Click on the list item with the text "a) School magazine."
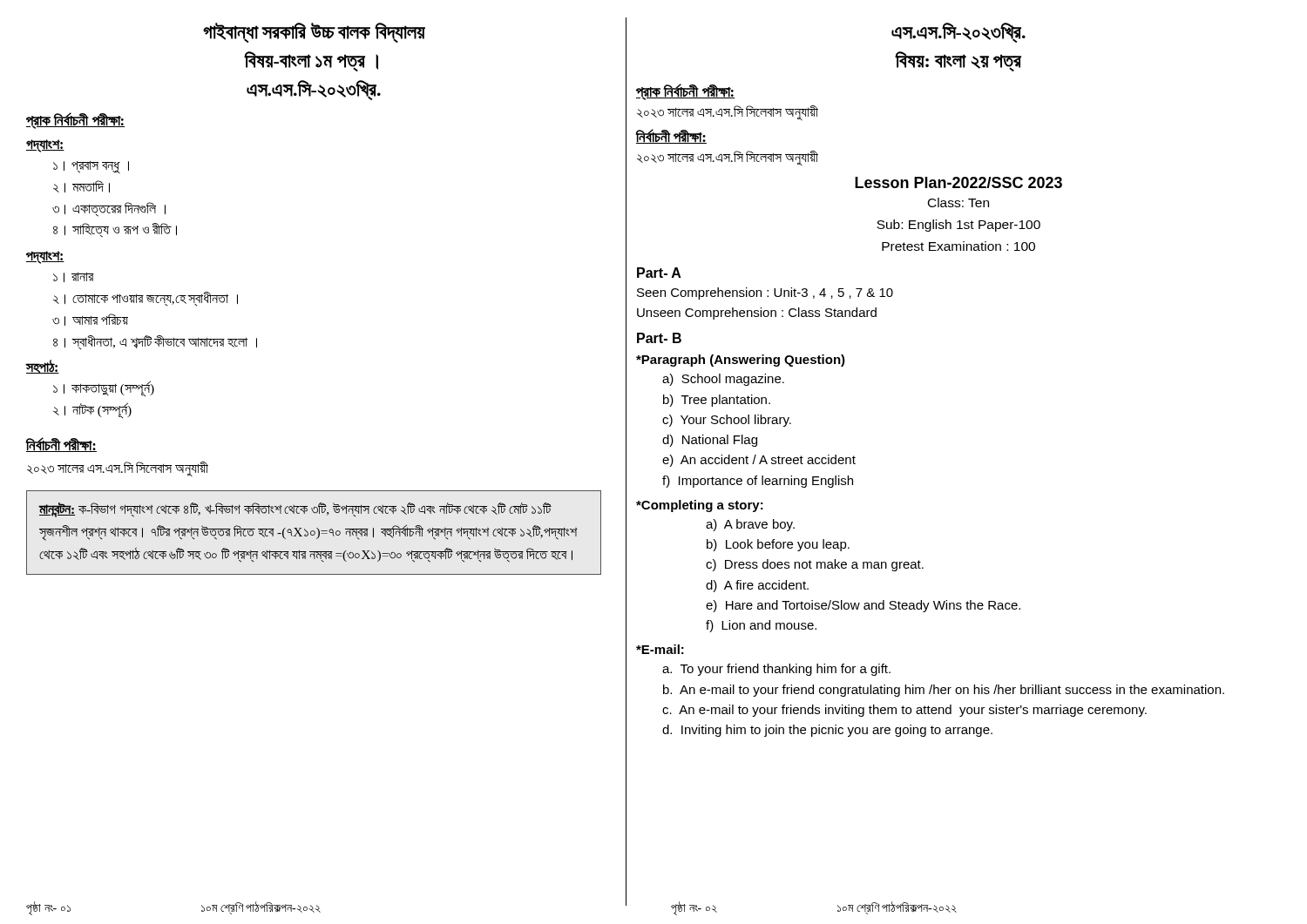This screenshot has height=924, width=1307. [724, 379]
